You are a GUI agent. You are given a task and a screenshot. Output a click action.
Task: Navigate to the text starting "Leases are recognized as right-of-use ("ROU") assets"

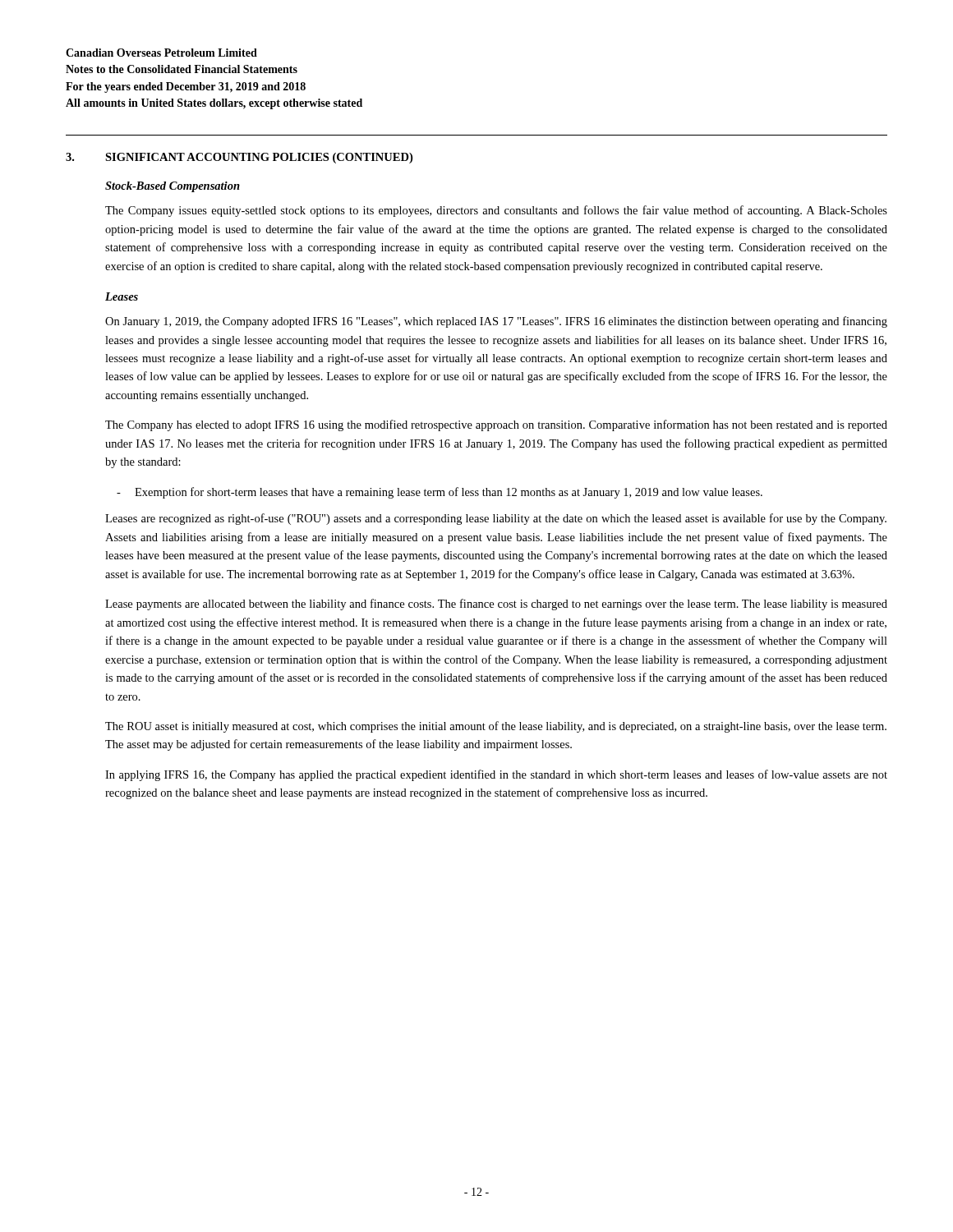click(x=496, y=546)
